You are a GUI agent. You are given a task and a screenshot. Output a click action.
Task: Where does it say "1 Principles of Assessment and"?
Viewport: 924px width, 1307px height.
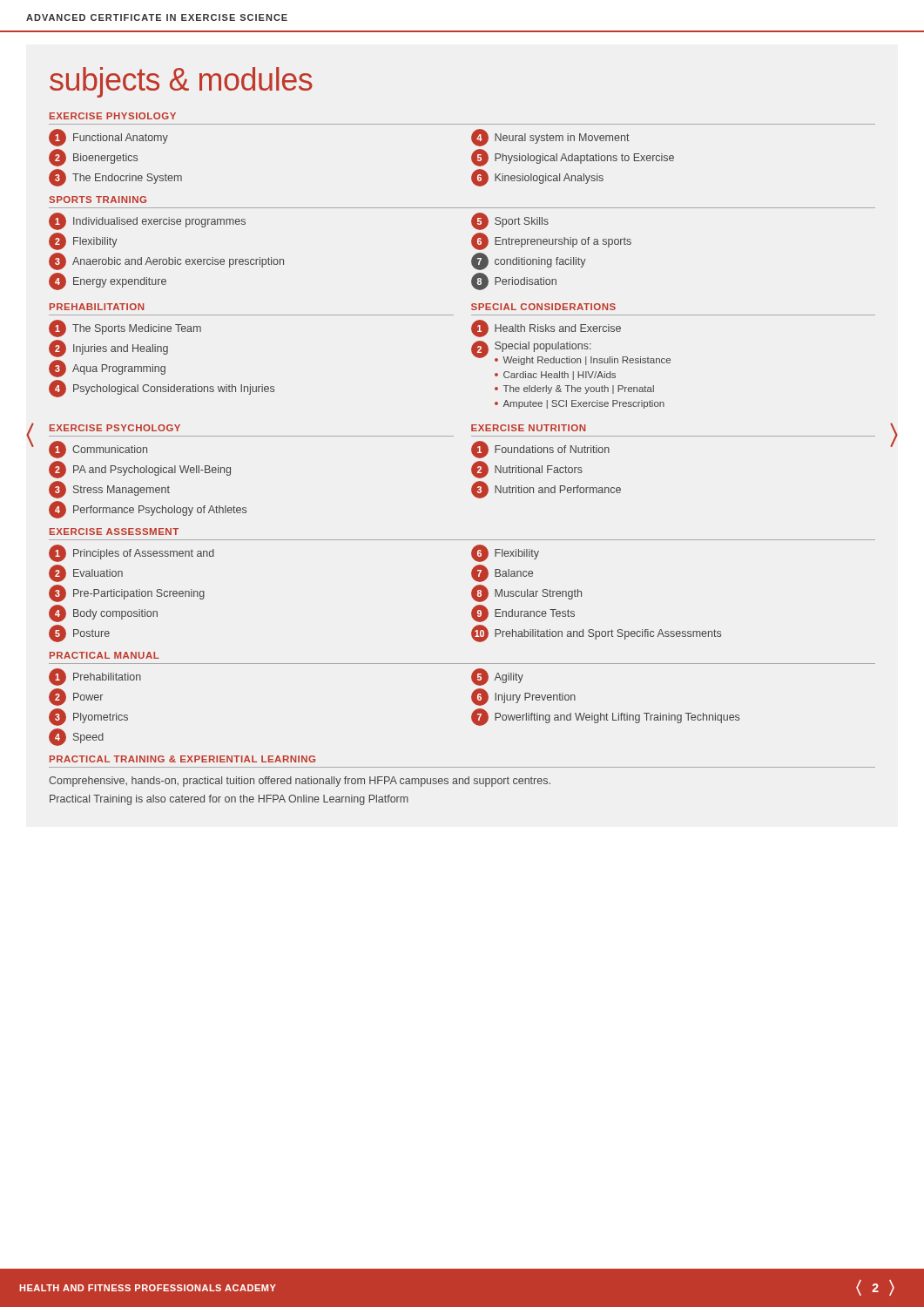tap(132, 553)
